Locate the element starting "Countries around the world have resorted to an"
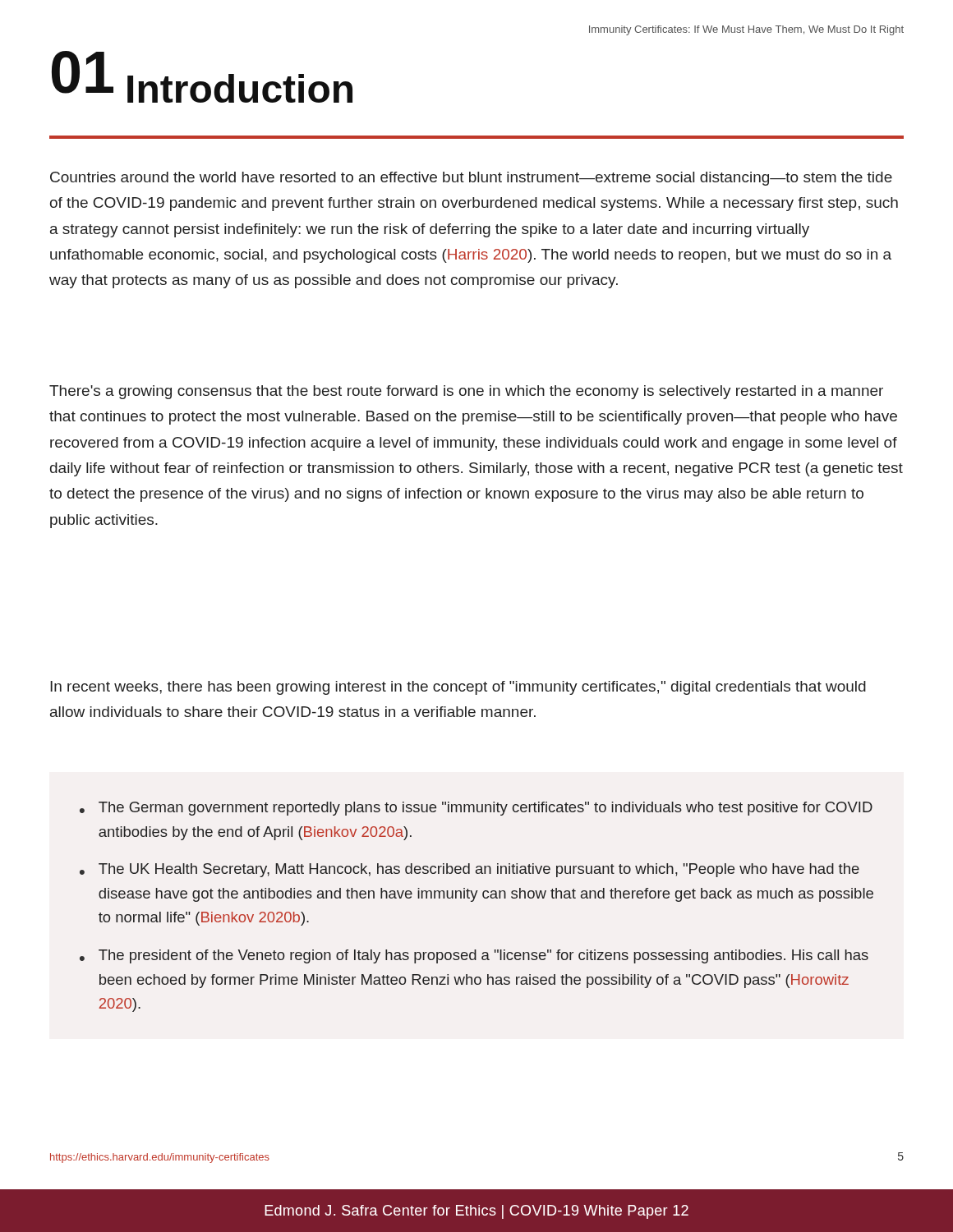The width and height of the screenshot is (953, 1232). (474, 228)
